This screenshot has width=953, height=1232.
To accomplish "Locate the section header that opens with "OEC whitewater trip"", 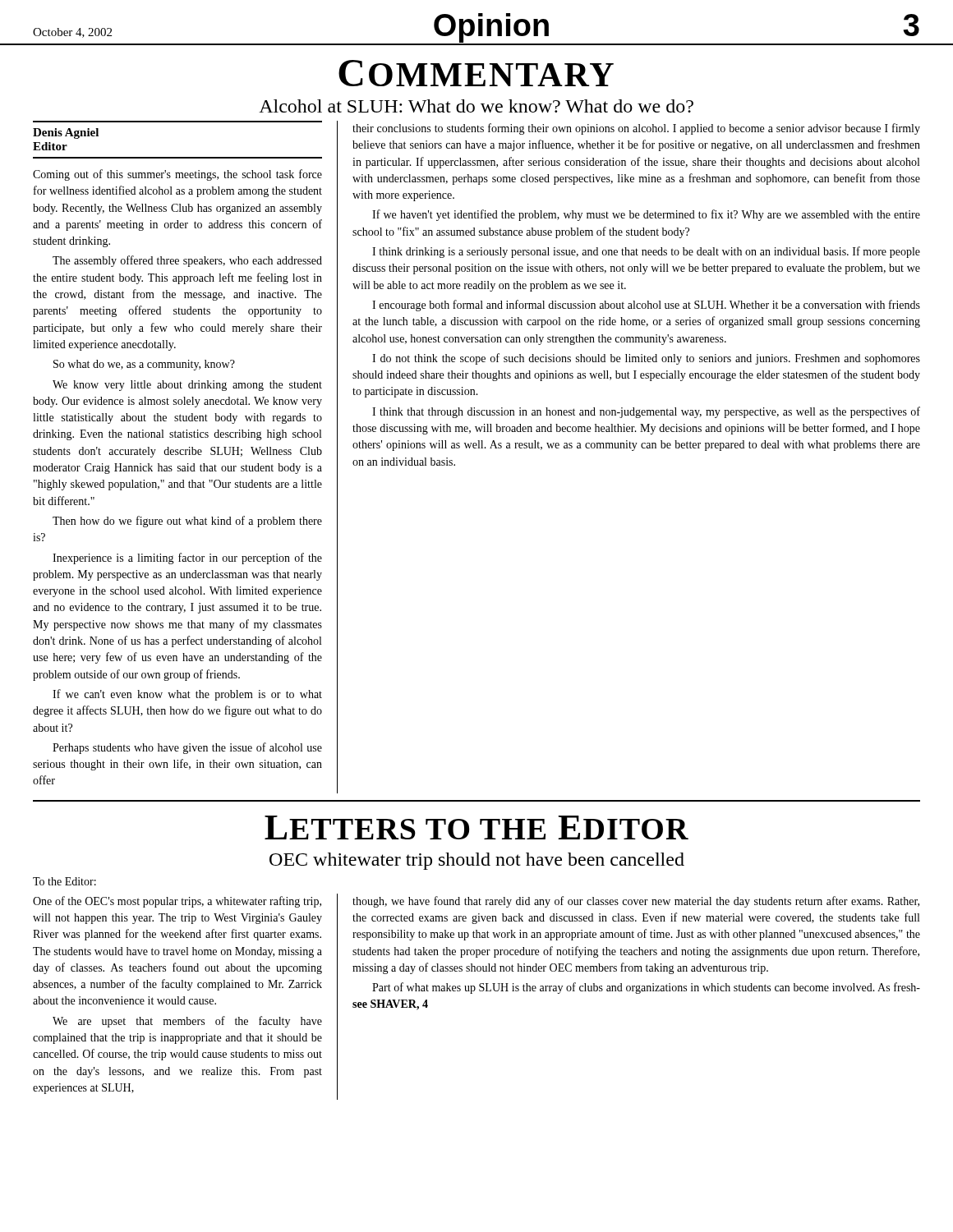I will pyautogui.click(x=476, y=859).
